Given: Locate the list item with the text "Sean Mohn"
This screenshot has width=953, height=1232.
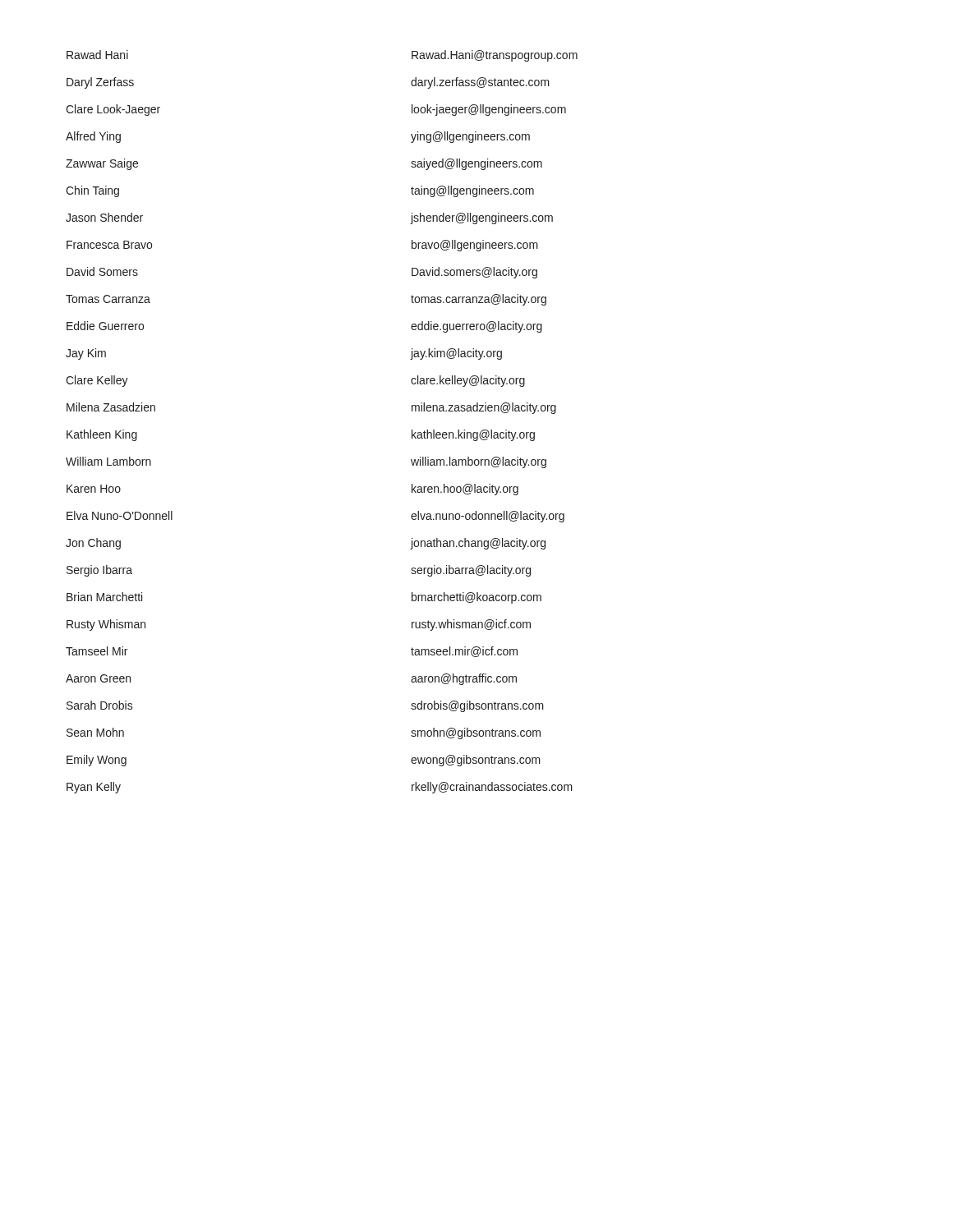Looking at the screenshot, I should (x=95, y=733).
